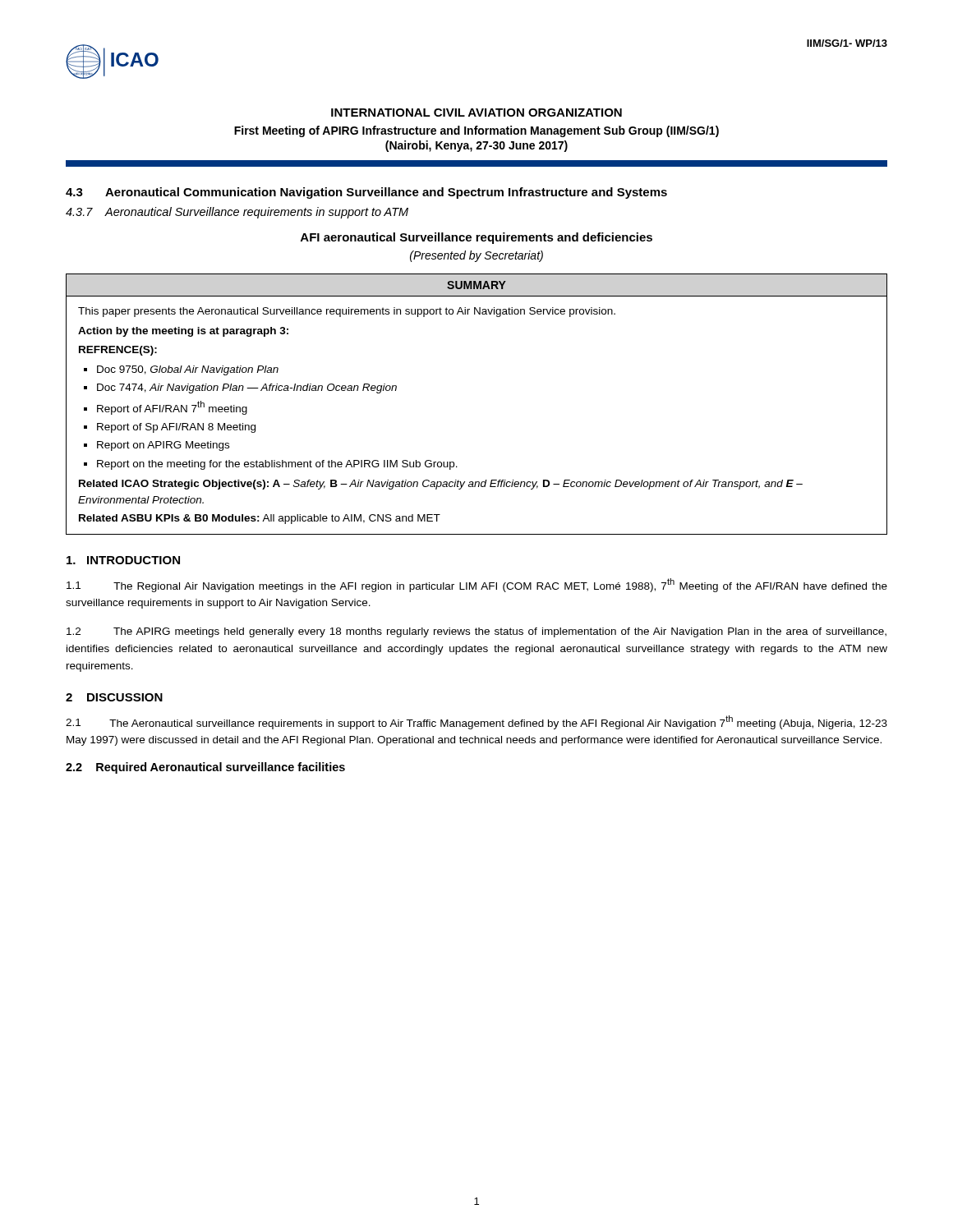Navigate to the region starting "2 DISCUSSION"
Screen dimensions: 1232x953
tap(114, 697)
